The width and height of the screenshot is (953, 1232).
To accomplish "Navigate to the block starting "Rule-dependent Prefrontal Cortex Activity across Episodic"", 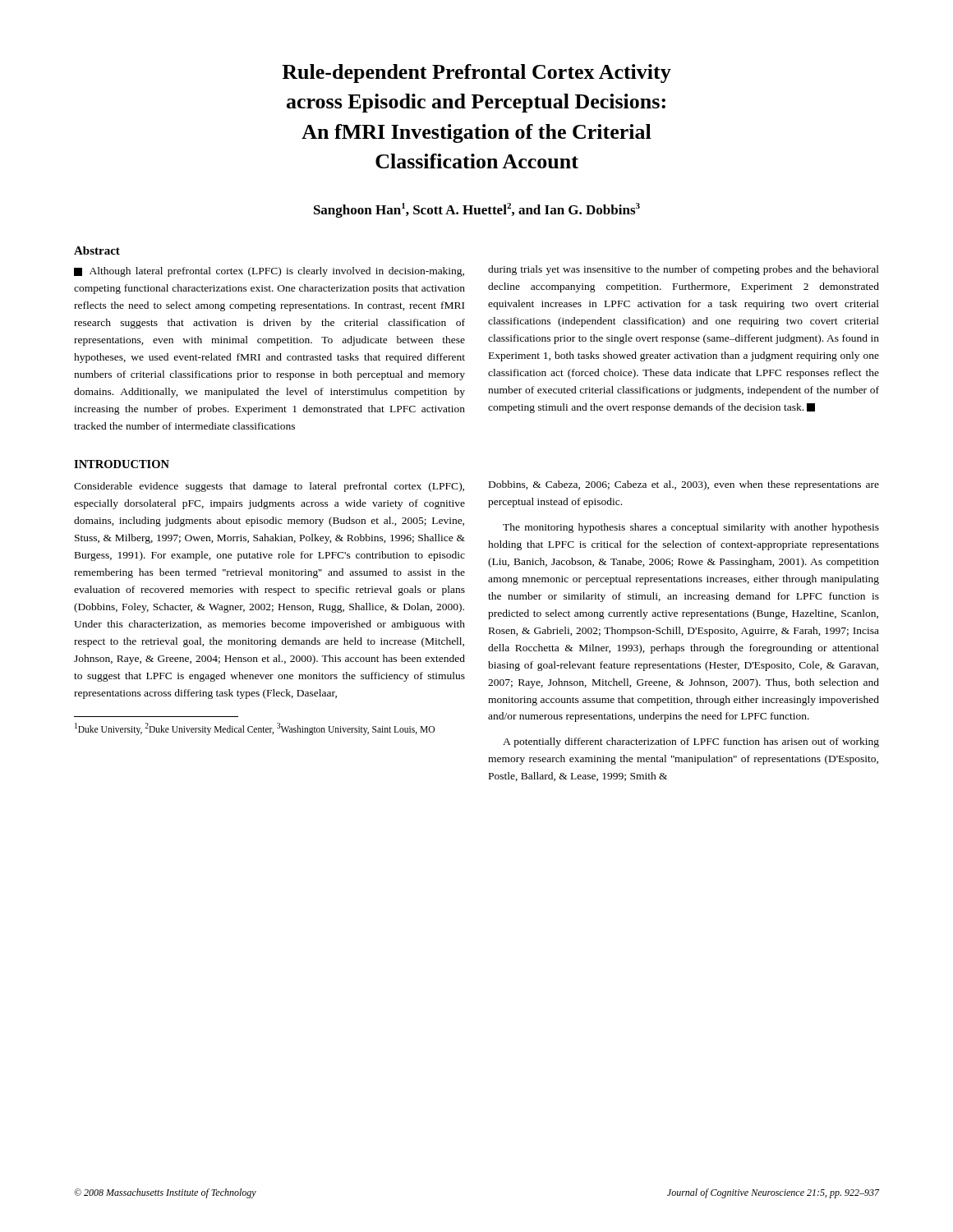I will (x=476, y=117).
